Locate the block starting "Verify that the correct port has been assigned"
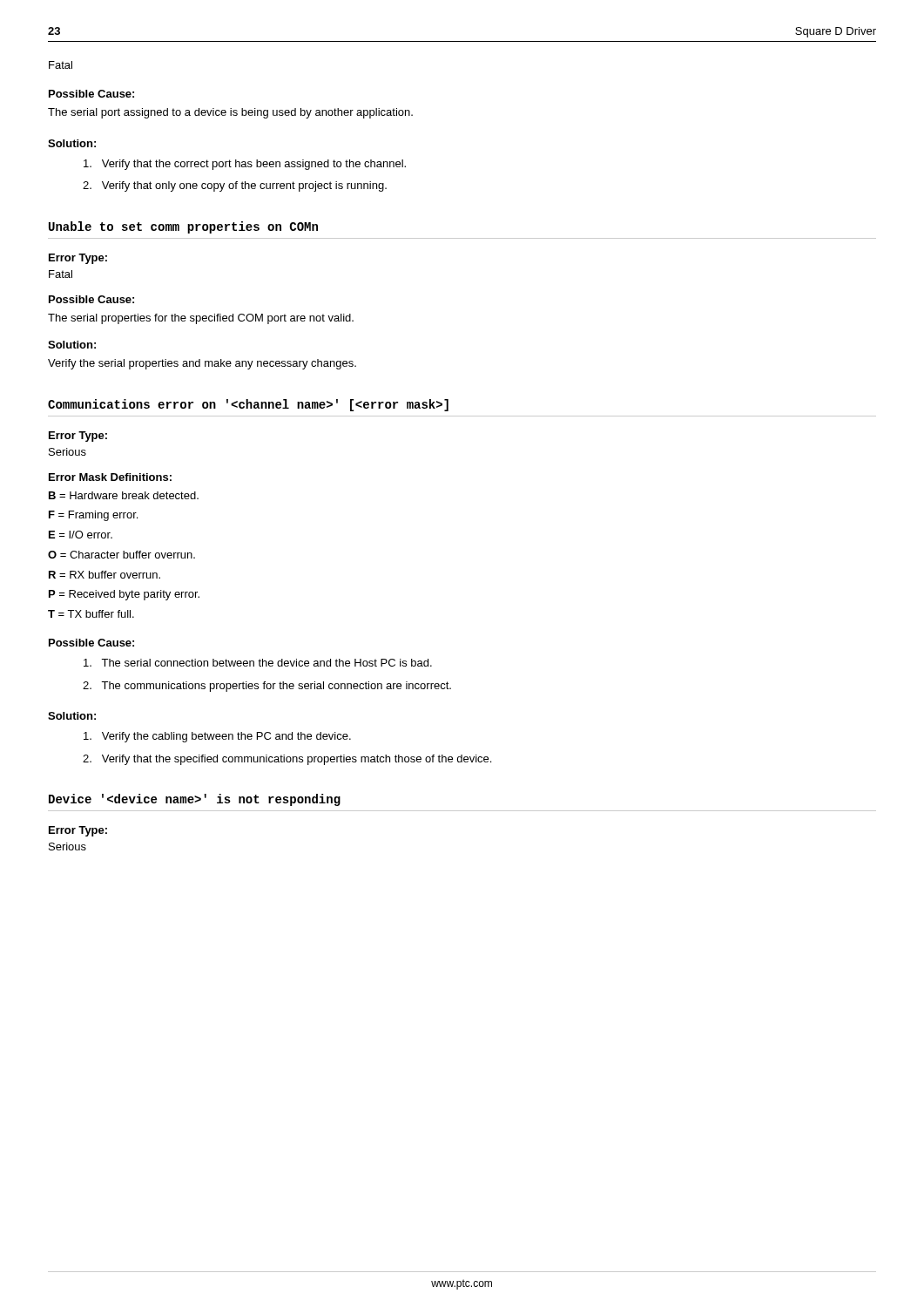924x1307 pixels. (x=245, y=163)
